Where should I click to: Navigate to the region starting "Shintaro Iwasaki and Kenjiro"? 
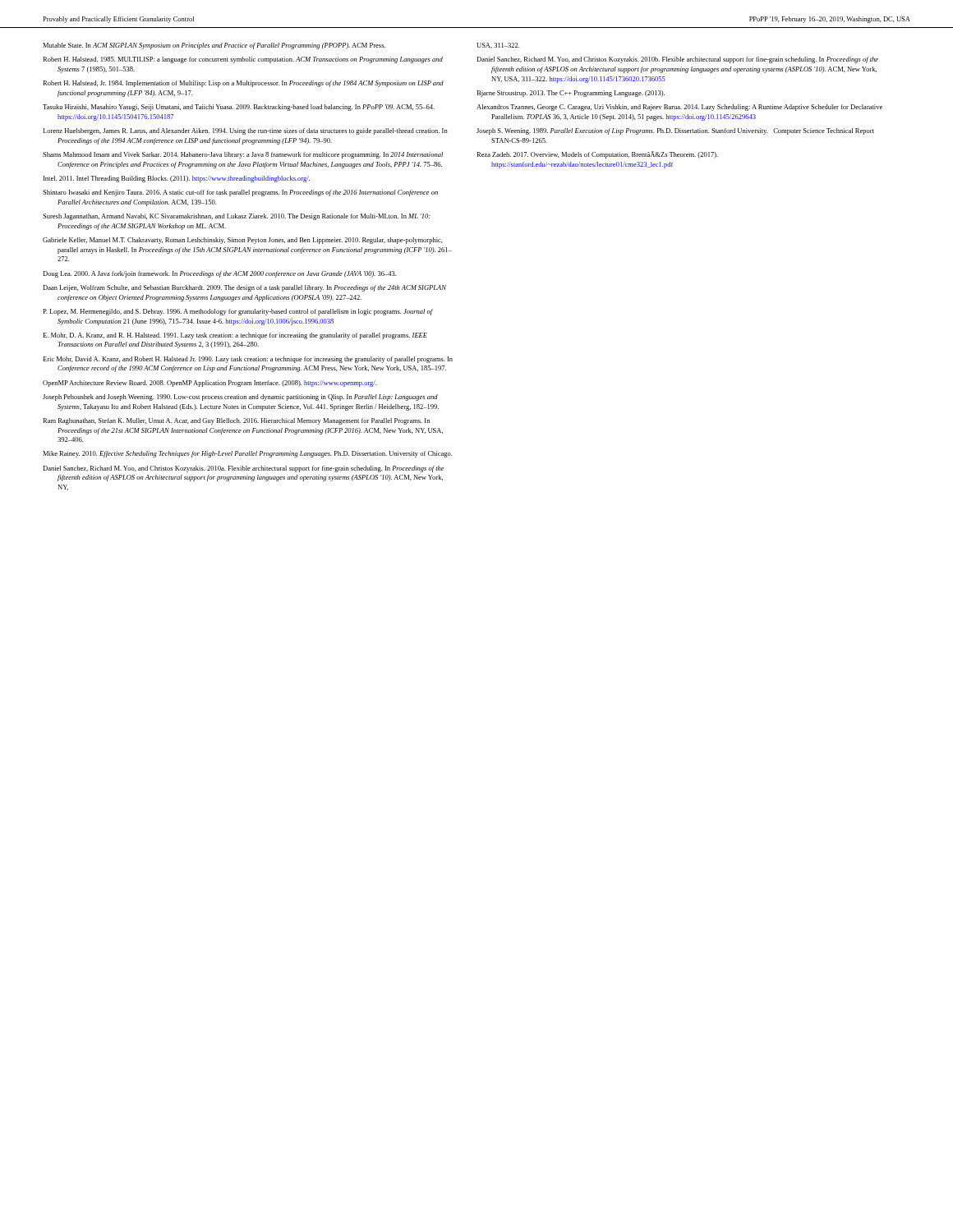240,197
